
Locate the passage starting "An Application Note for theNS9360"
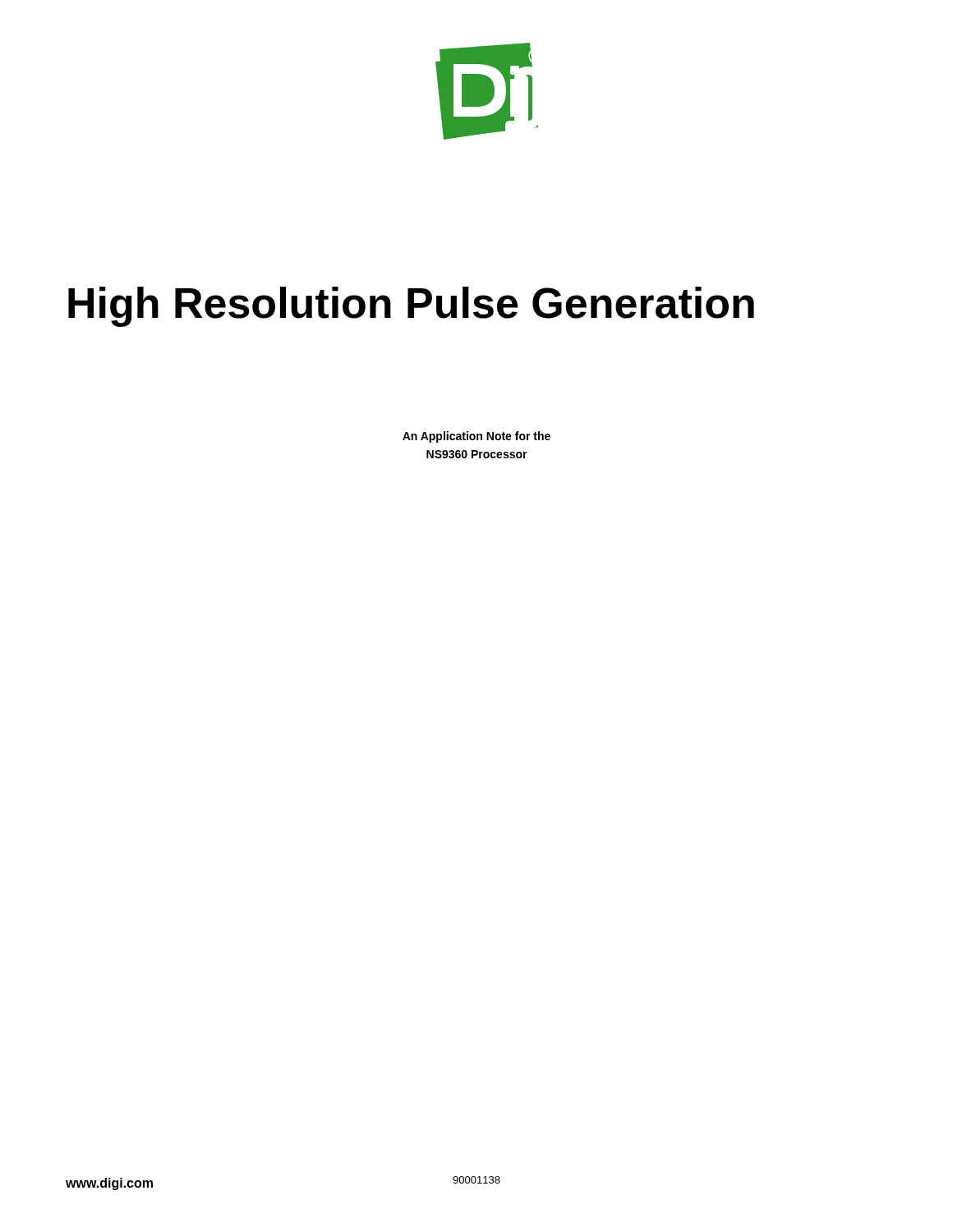click(476, 445)
